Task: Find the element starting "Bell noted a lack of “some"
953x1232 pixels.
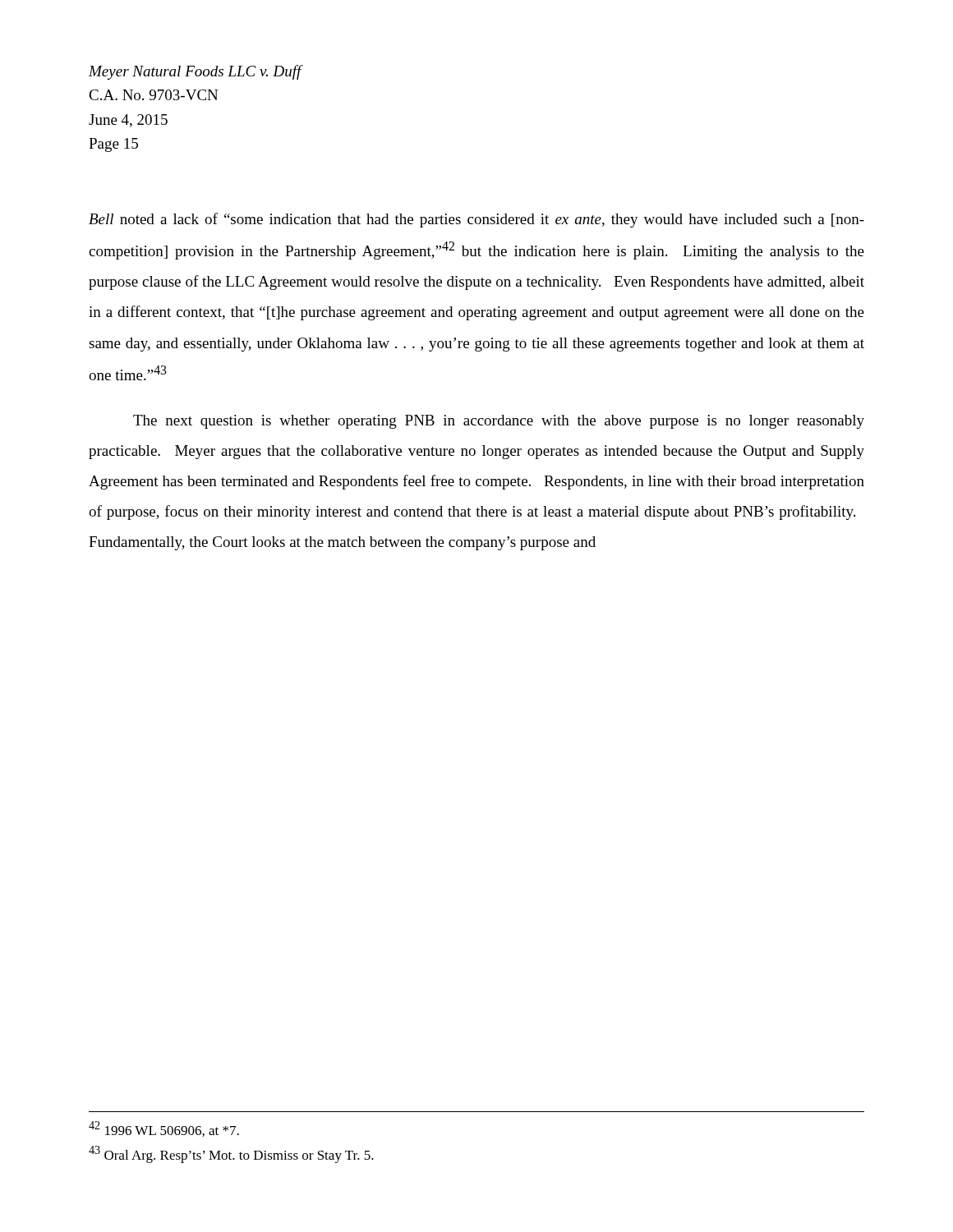Action: tap(476, 297)
